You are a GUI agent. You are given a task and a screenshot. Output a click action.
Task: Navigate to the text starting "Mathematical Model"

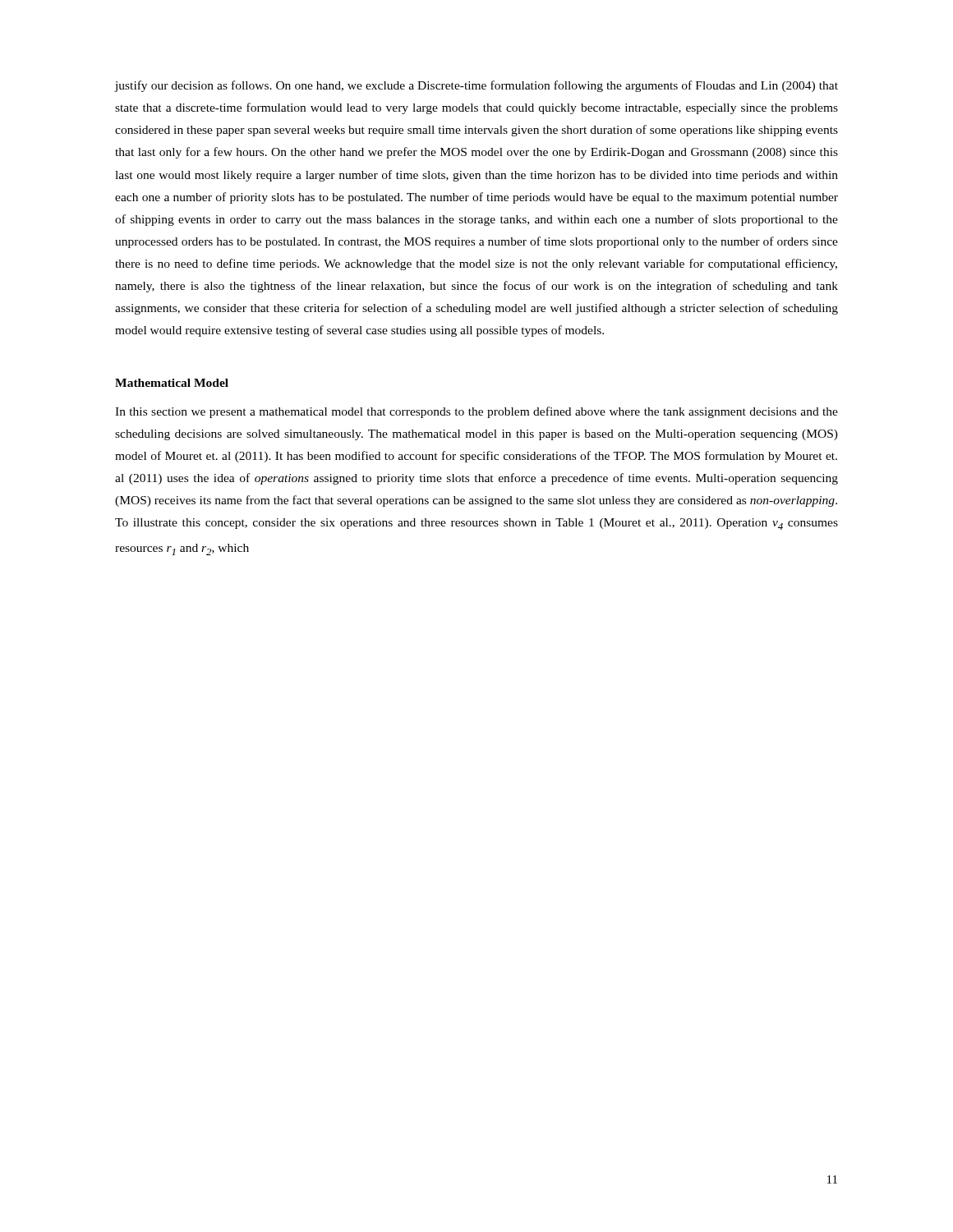point(172,382)
